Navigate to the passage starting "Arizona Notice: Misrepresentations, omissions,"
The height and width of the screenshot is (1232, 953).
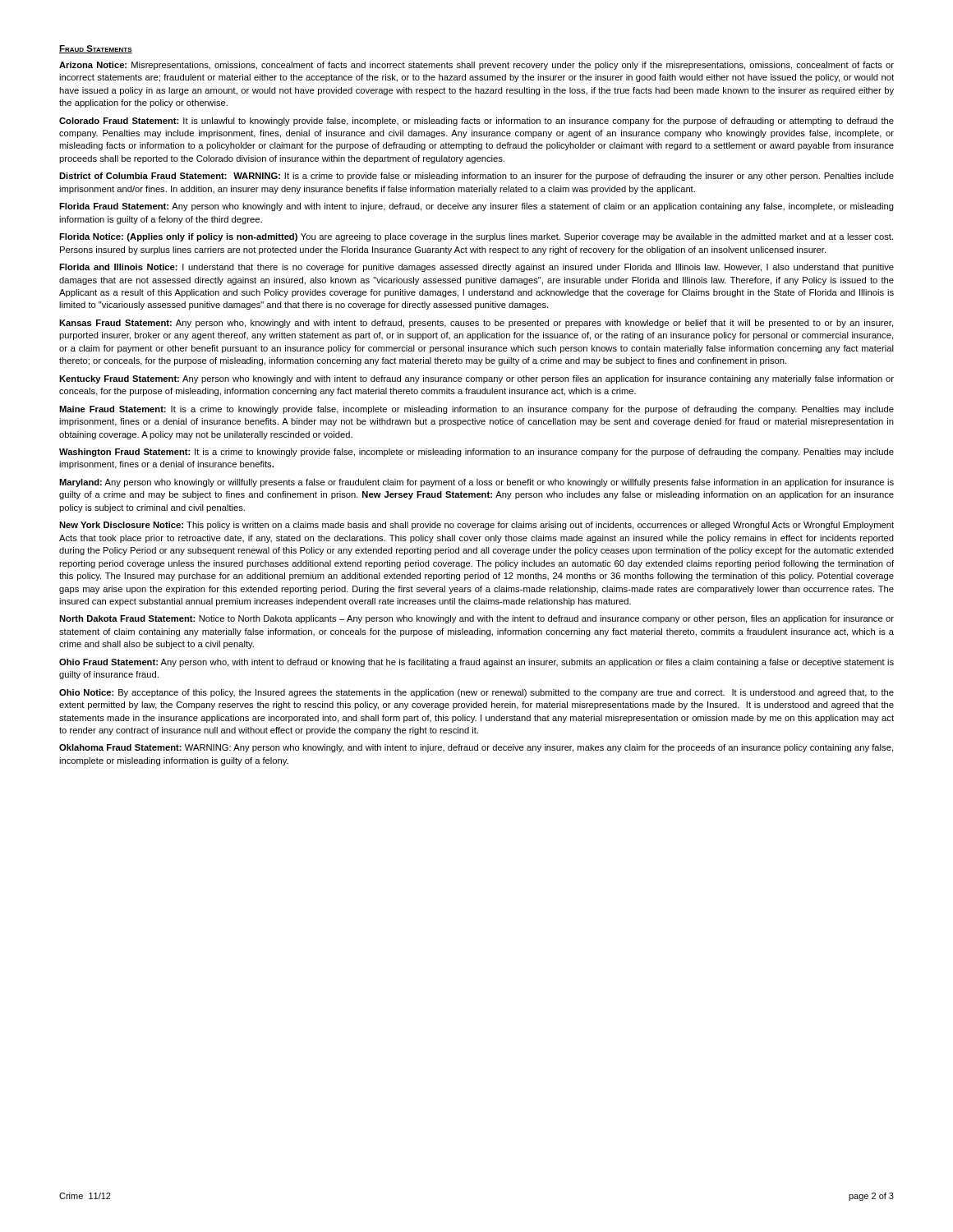[476, 84]
